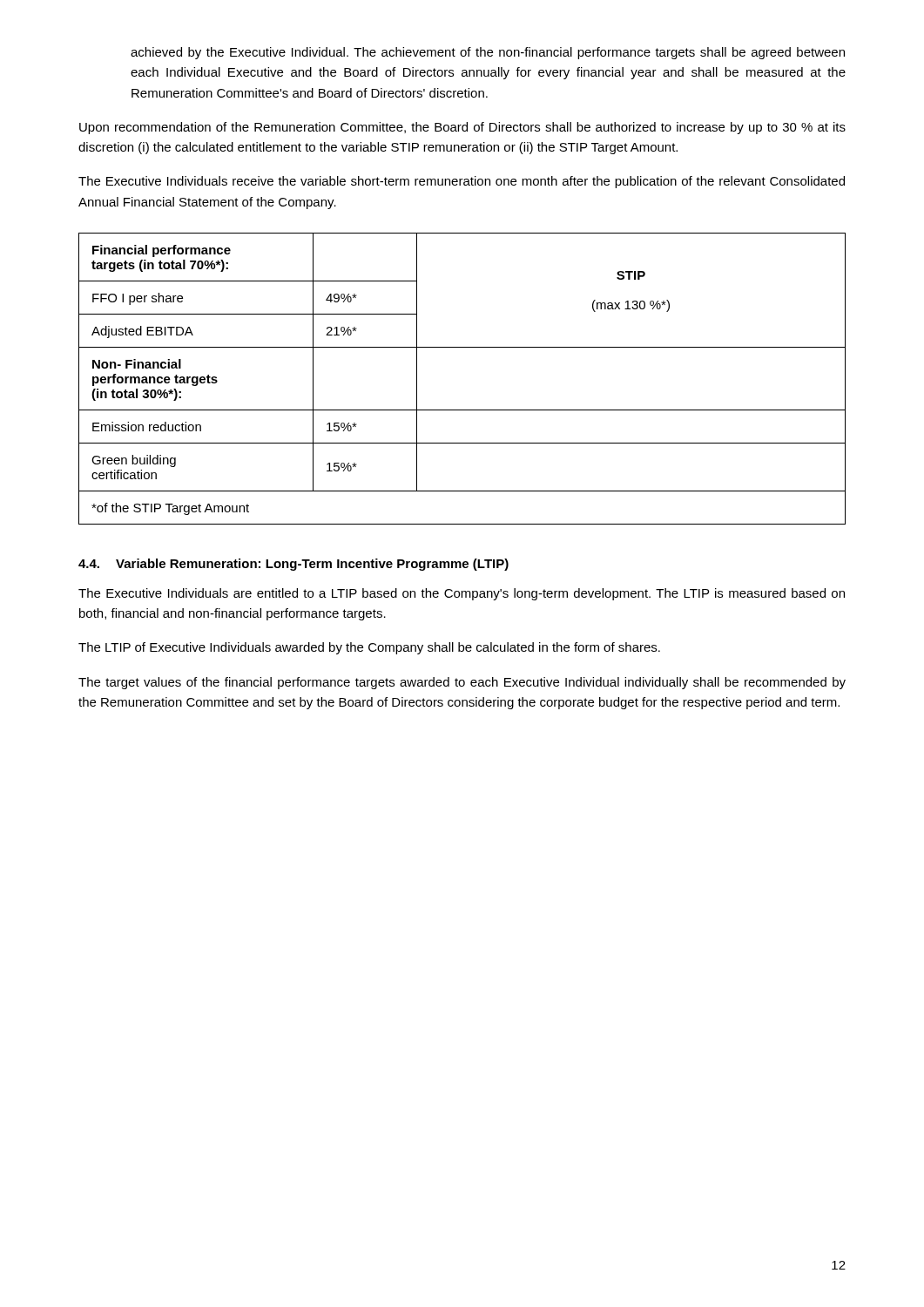Click on the table containing "FFO I per share"
Screen dimensions: 1307x924
click(x=462, y=378)
